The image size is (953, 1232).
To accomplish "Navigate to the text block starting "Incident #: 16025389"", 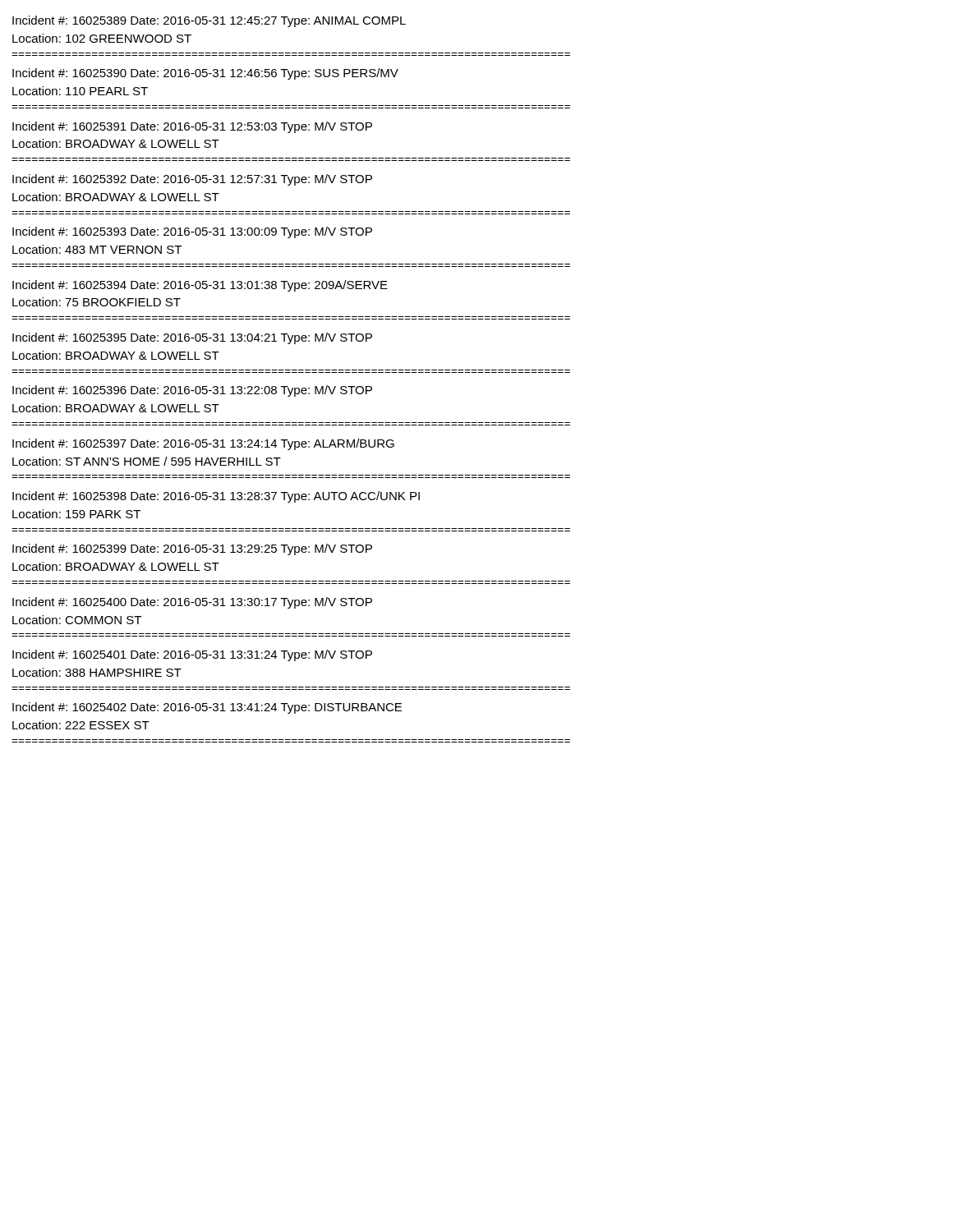I will click(209, 21).
